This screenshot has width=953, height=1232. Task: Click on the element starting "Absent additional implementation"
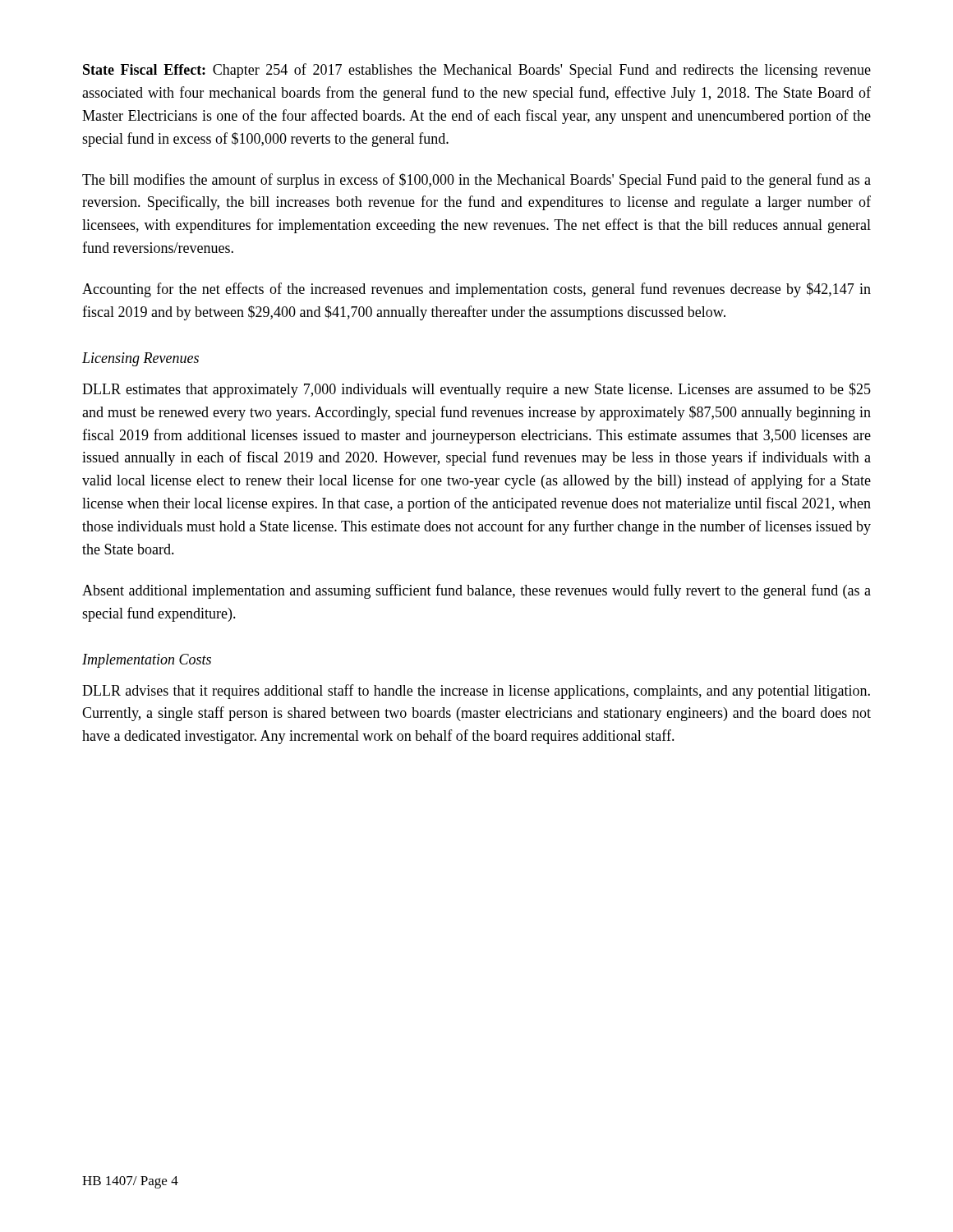point(476,602)
